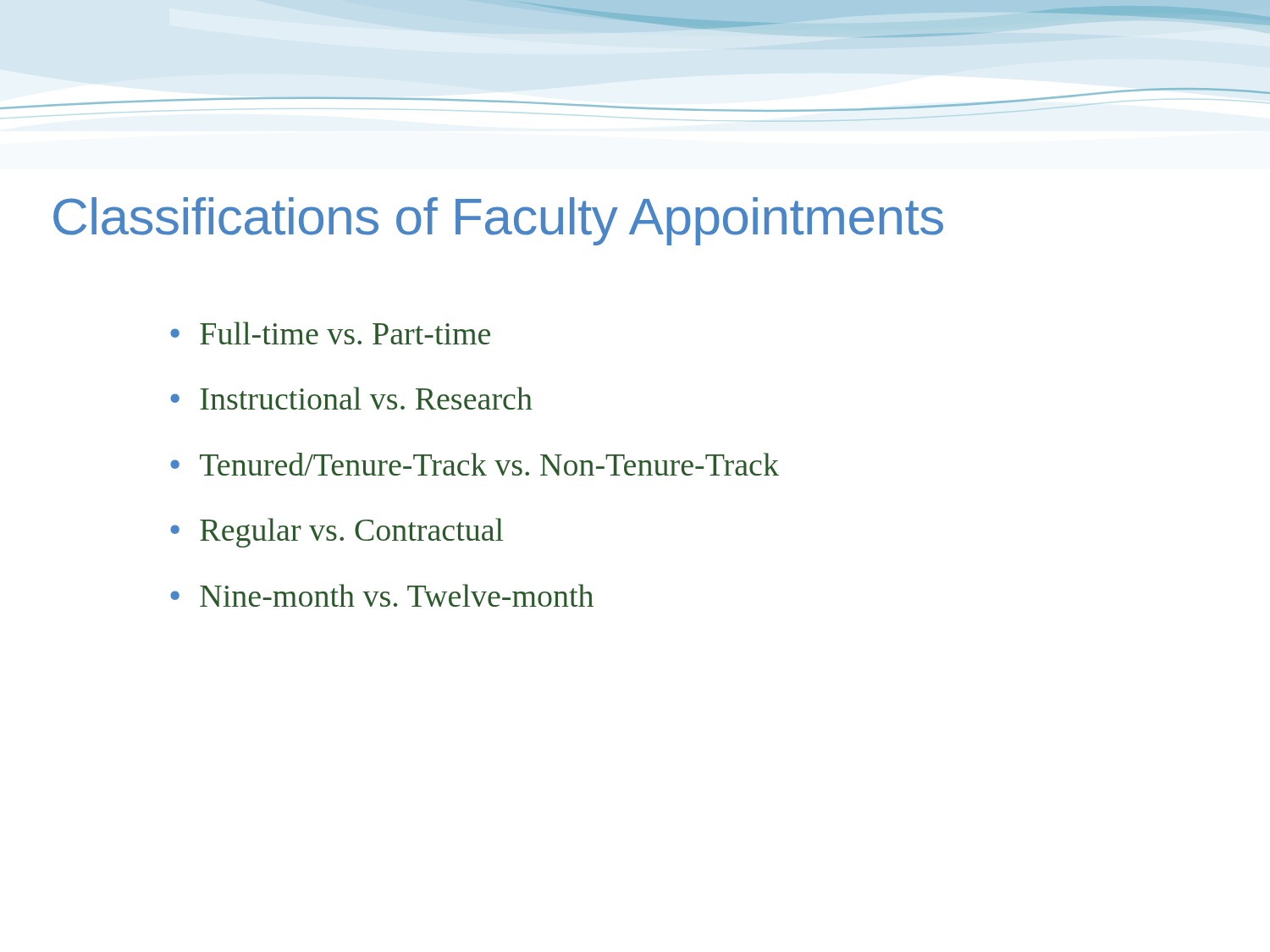Find the element starting "Classifications of Faculty Appointments"
This screenshot has width=1270, height=952.
635,216
